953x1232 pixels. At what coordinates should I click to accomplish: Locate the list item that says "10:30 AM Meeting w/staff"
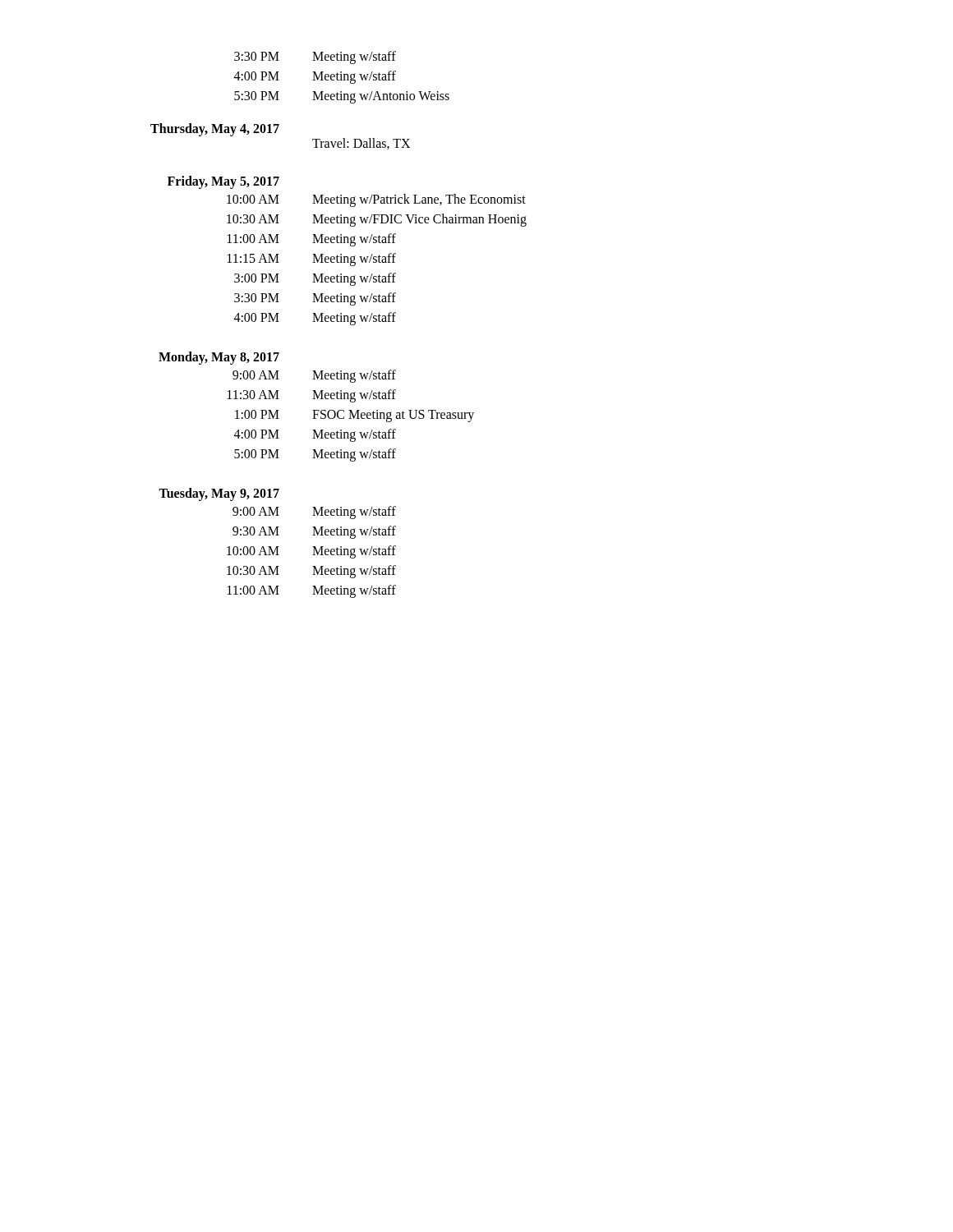tap(311, 572)
